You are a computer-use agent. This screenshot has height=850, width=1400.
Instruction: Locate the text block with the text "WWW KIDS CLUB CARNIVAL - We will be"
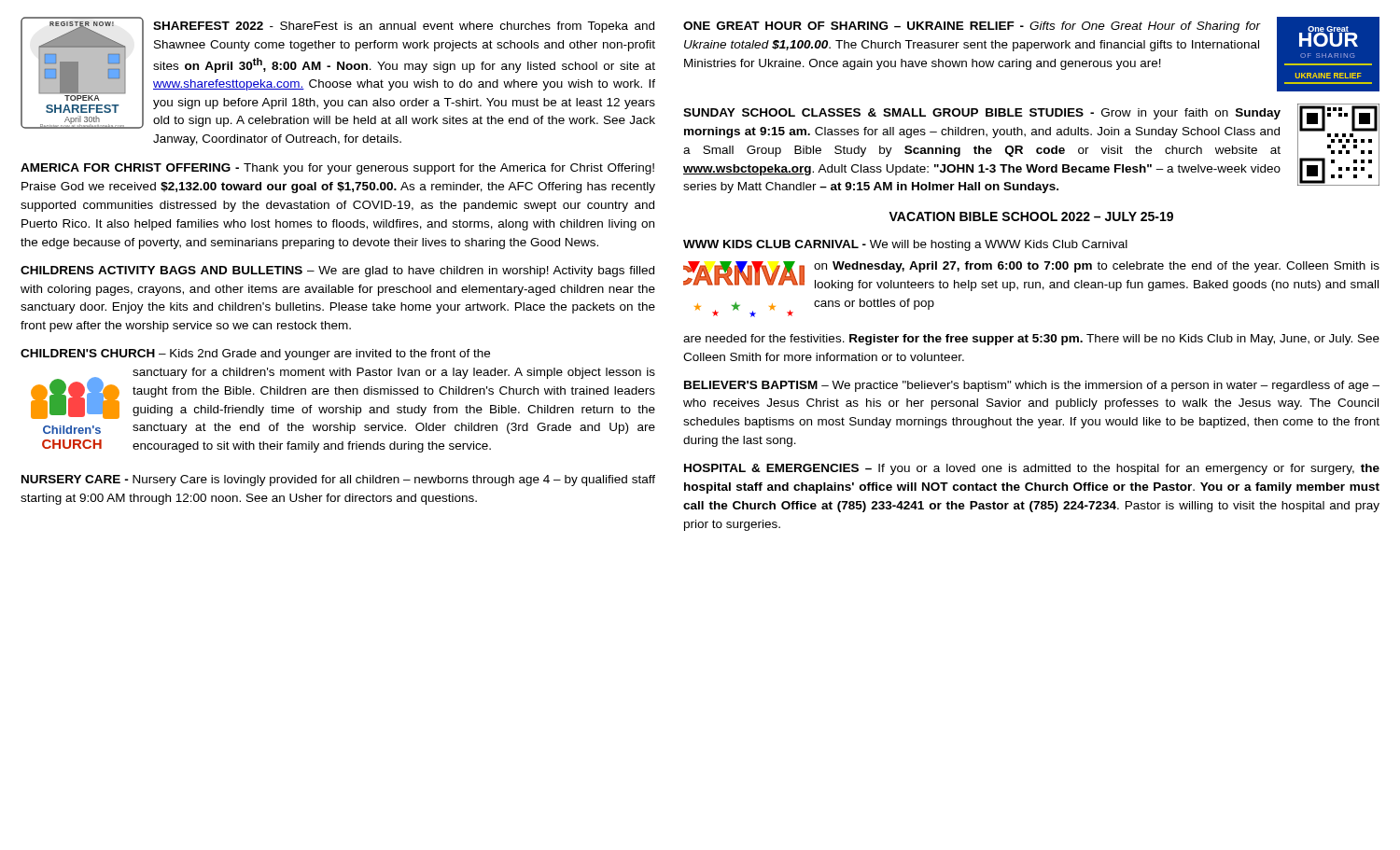[x=905, y=245]
